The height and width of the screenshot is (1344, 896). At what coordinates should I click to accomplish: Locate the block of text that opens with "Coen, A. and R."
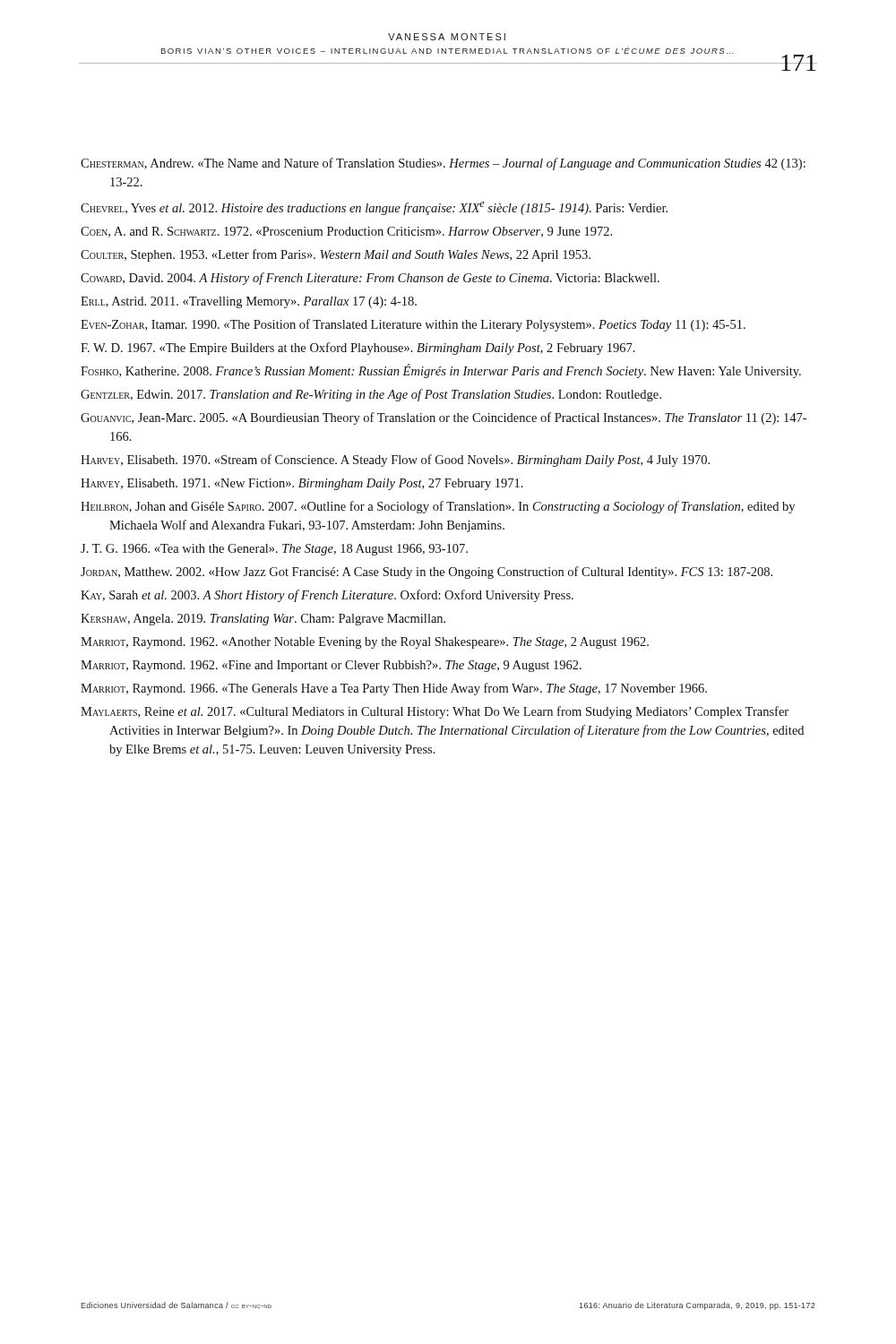coord(347,231)
